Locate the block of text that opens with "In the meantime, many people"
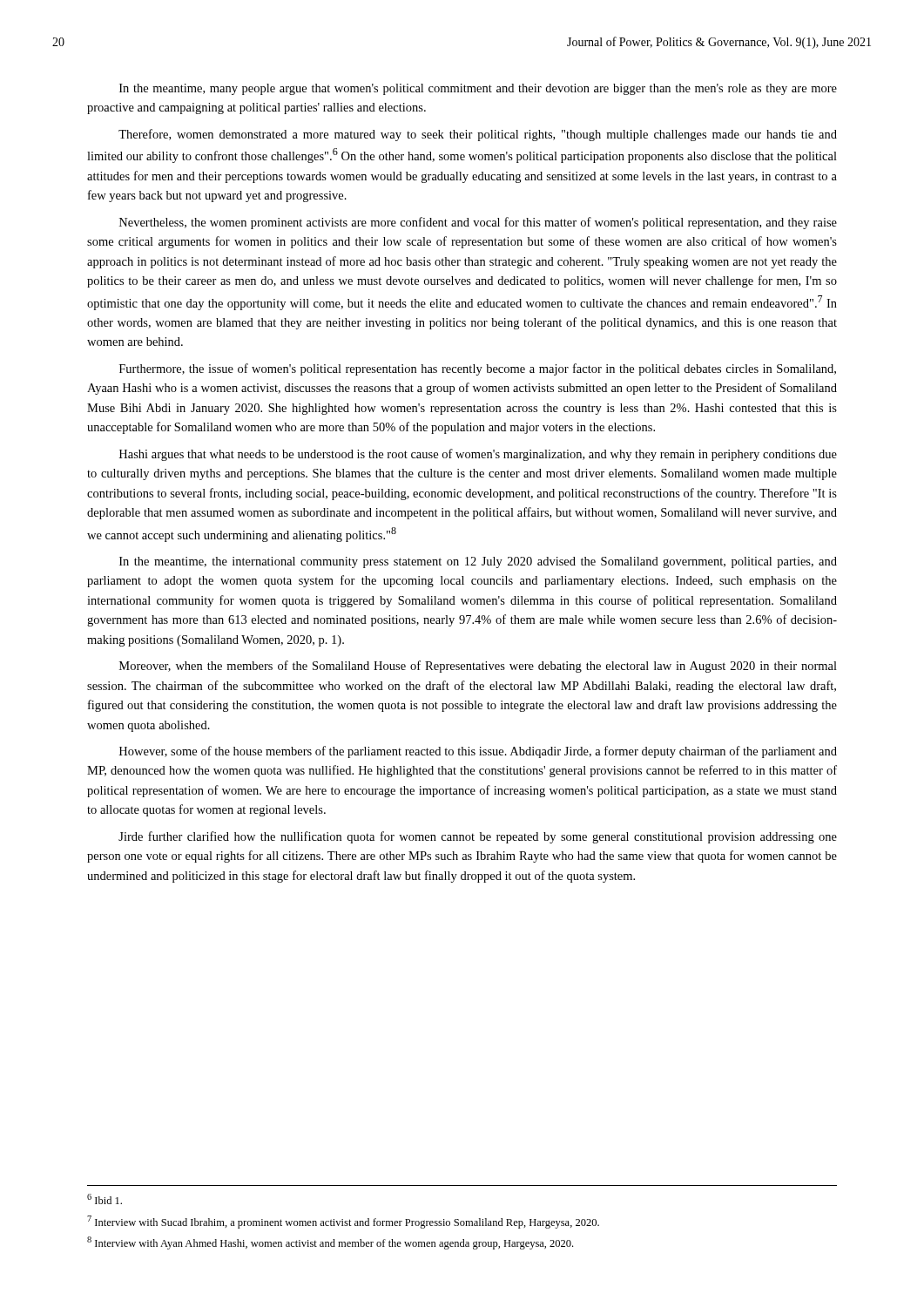Viewport: 924px width, 1307px height. coord(462,98)
